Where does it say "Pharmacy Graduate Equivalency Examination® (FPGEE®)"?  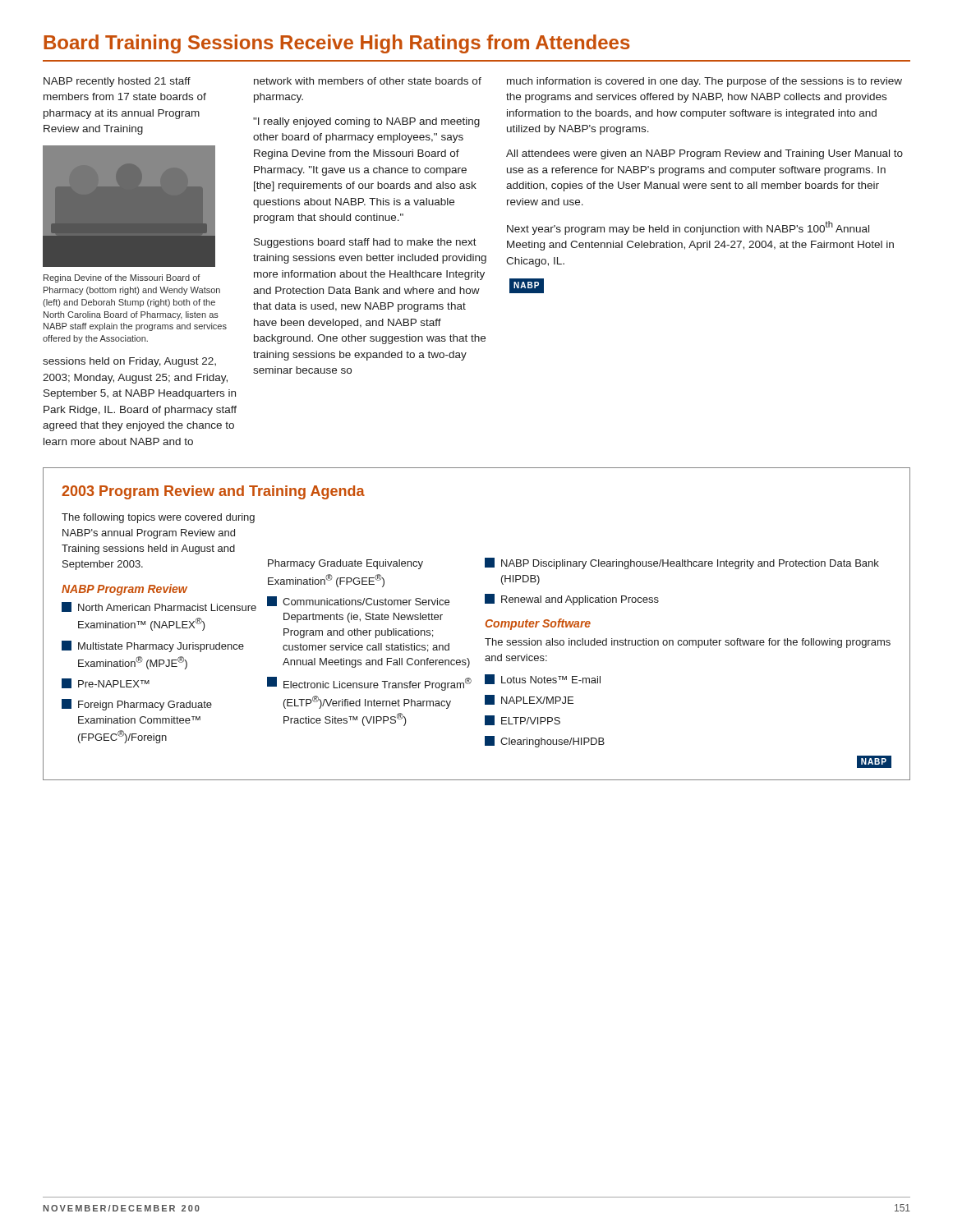pyautogui.click(x=372, y=573)
